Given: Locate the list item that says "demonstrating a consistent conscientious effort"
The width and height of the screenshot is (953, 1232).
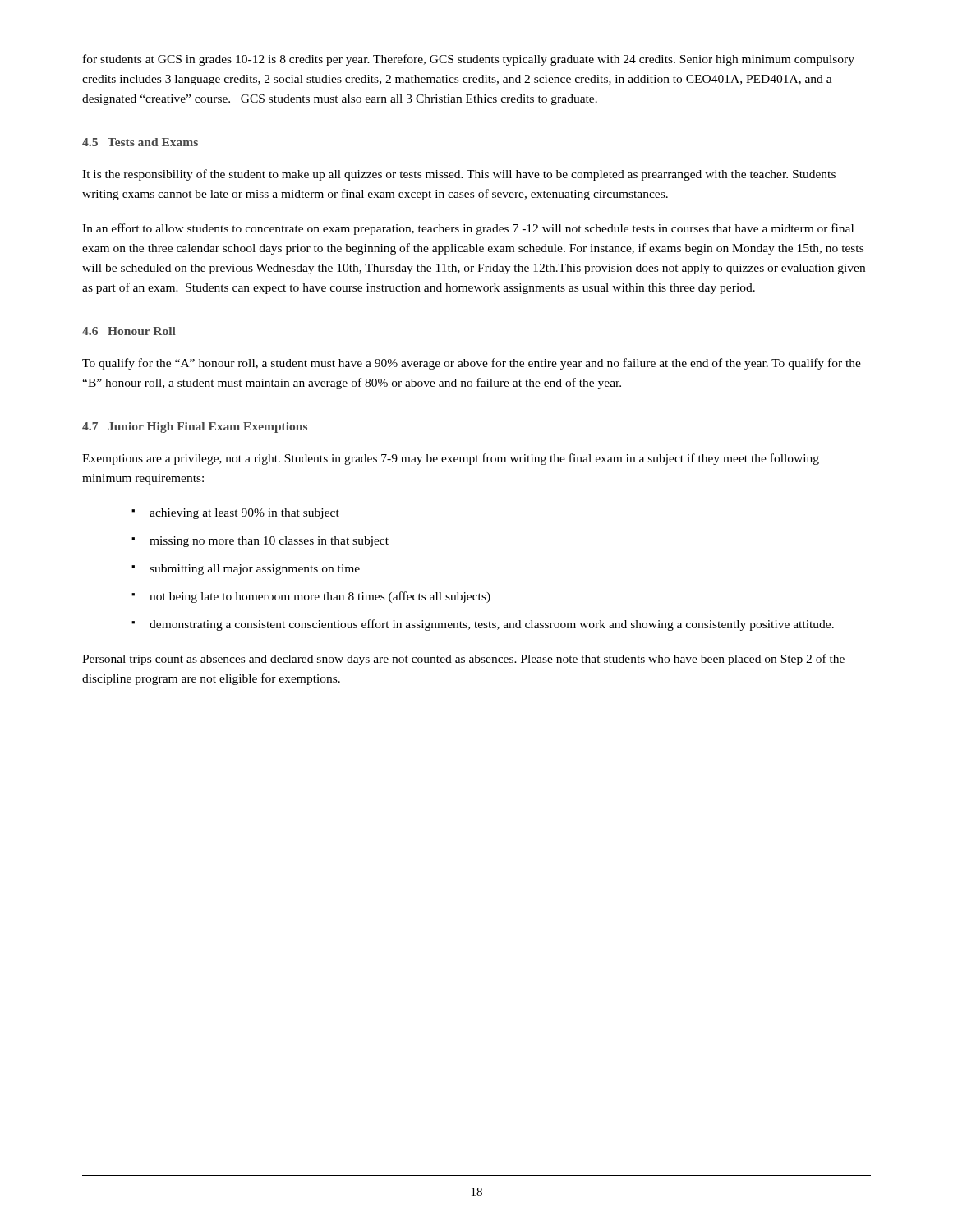Looking at the screenshot, I should 492,624.
